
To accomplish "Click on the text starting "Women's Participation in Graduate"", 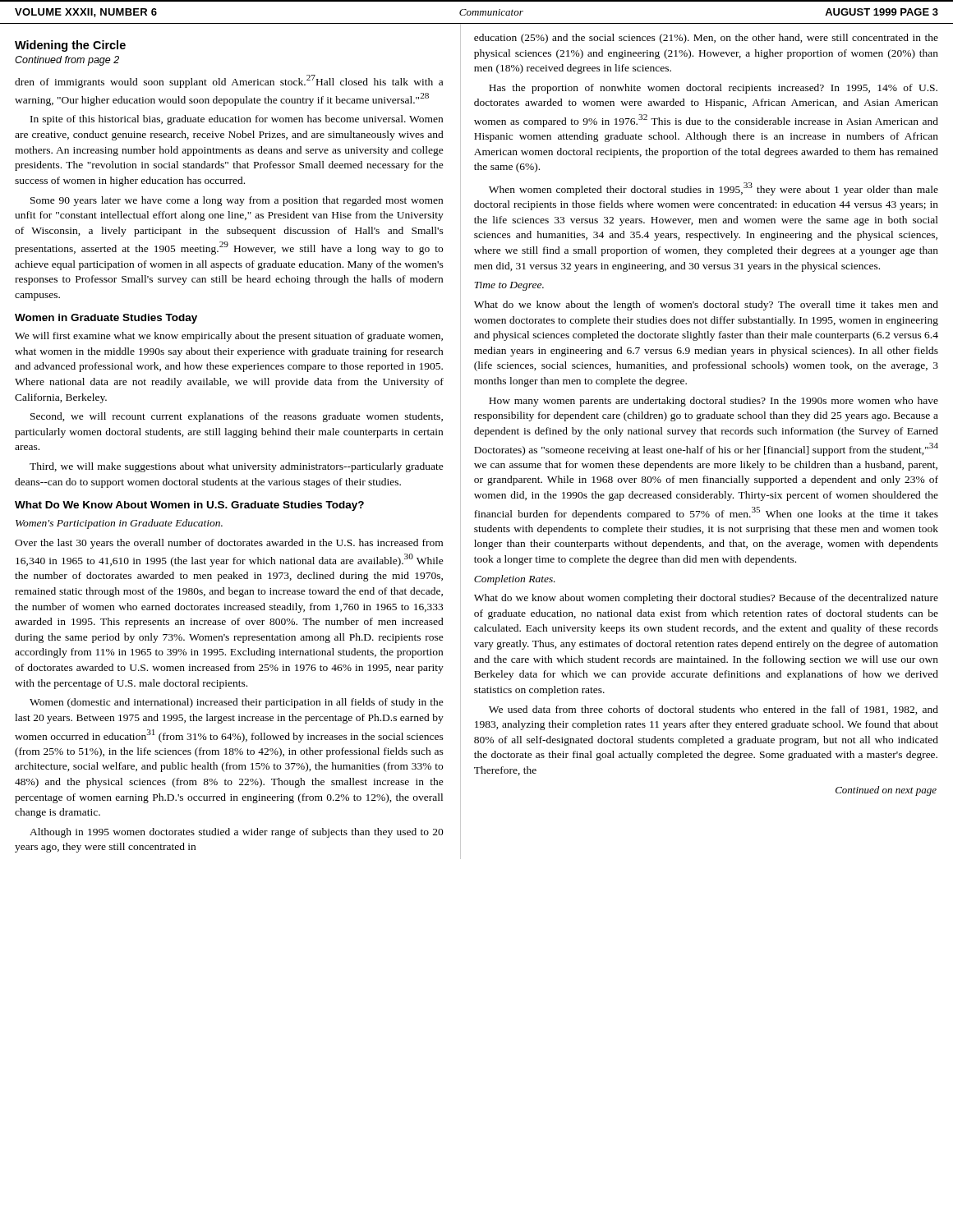I will pyautogui.click(x=229, y=685).
